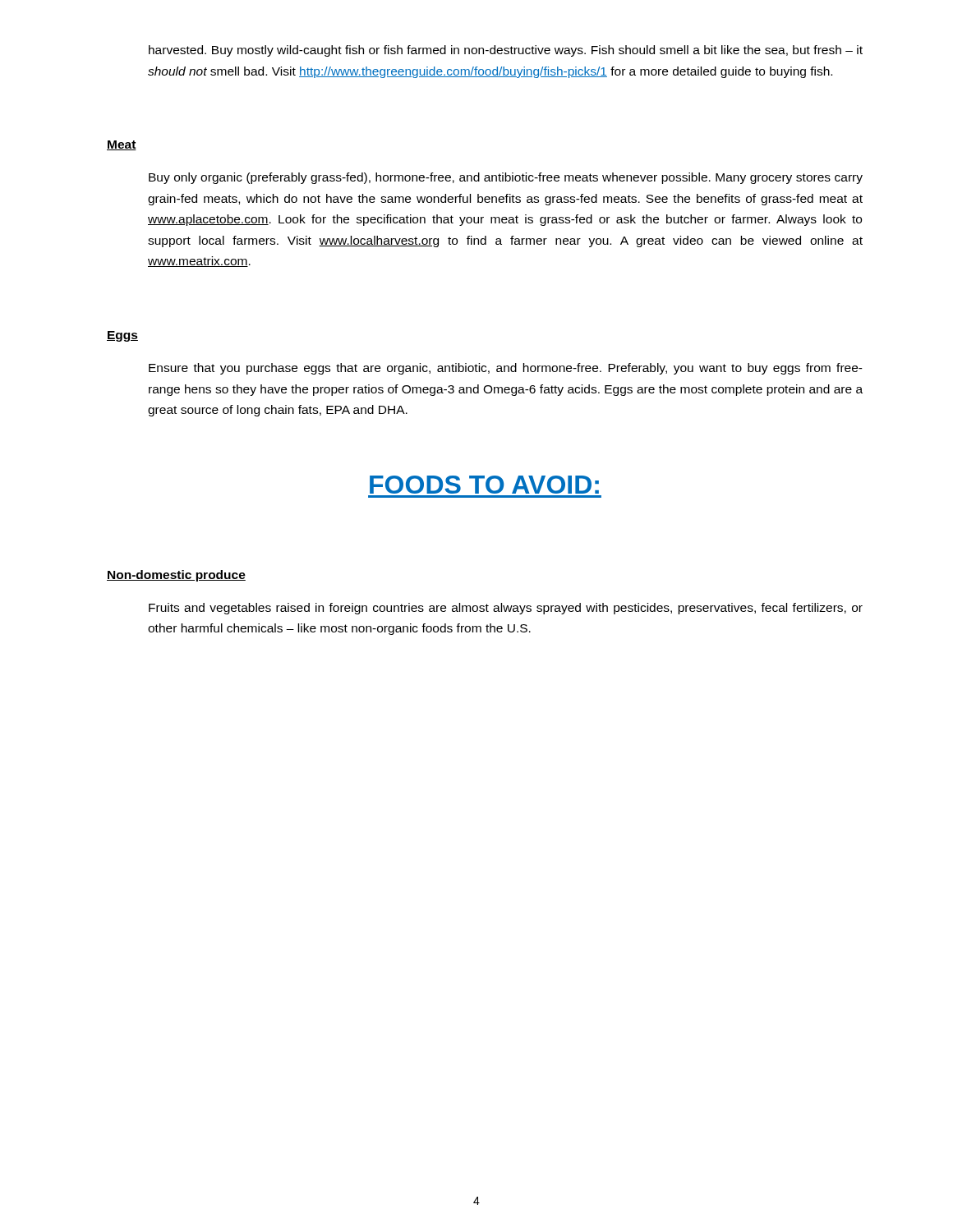Viewport: 953px width, 1232px height.
Task: Locate the text "Non-domestic produce"
Action: [x=176, y=574]
